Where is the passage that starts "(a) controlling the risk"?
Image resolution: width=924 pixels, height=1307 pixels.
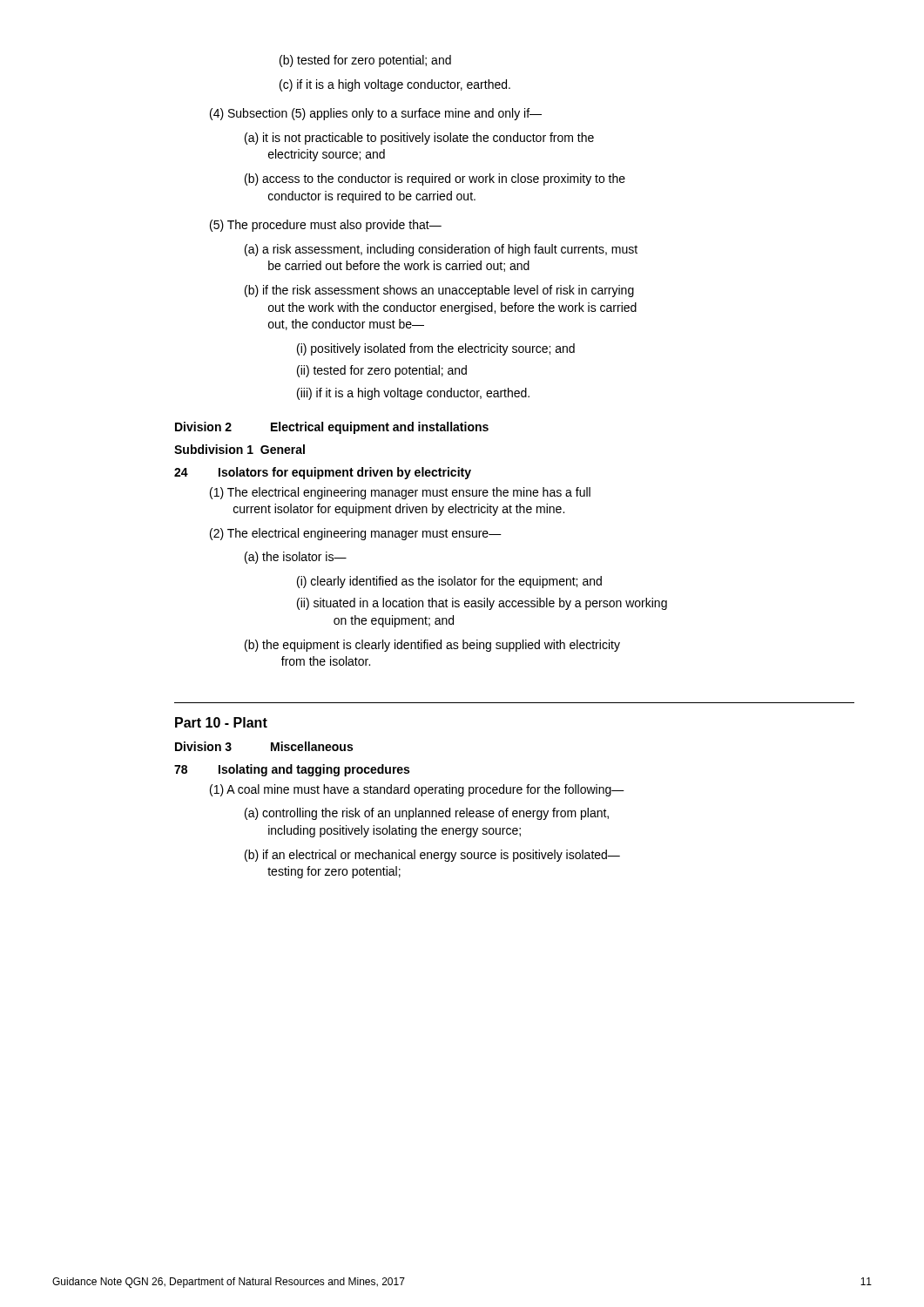pyautogui.click(x=427, y=822)
